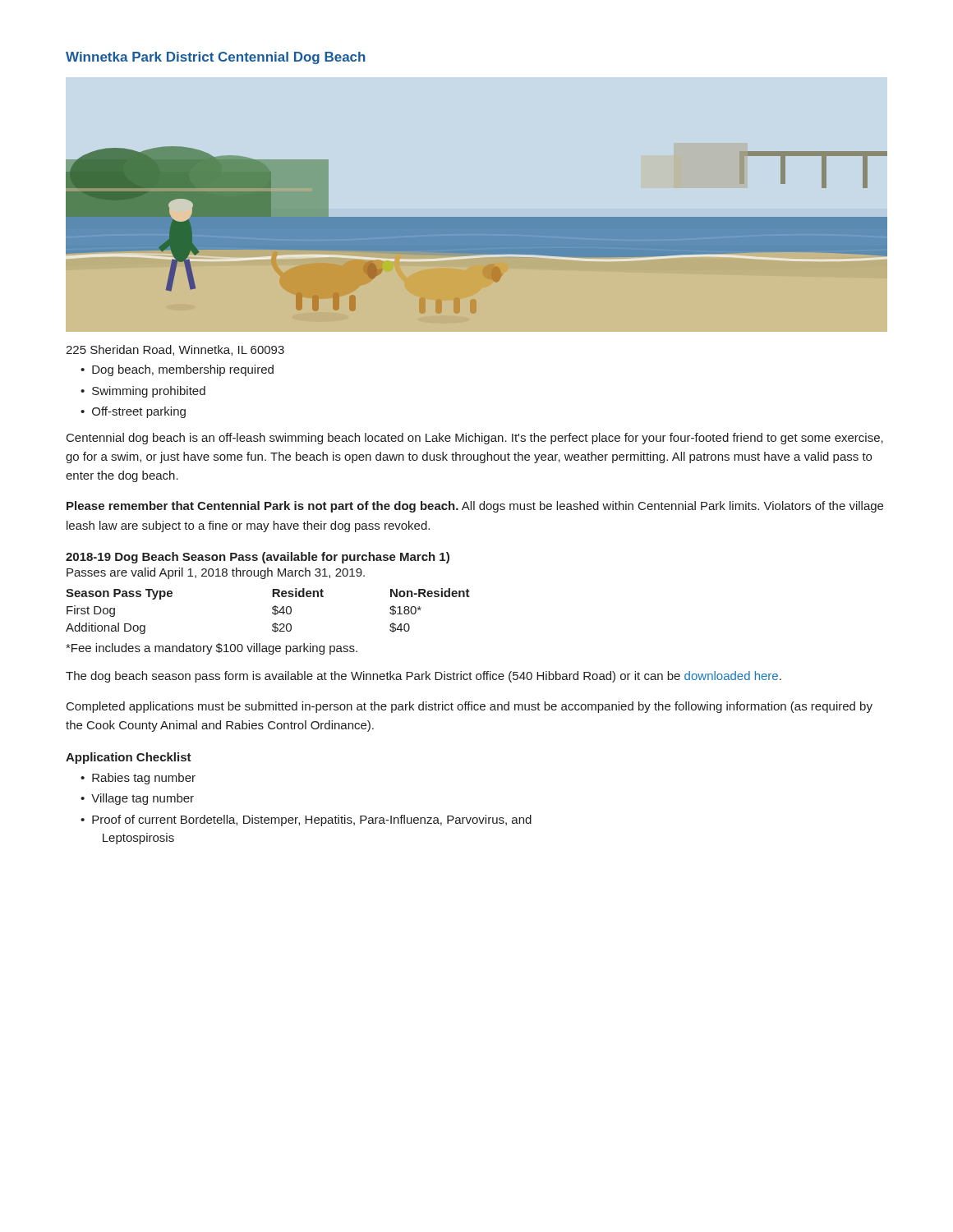The width and height of the screenshot is (953, 1232).
Task: Select the table that reads "Season Pass Type"
Action: 476,610
